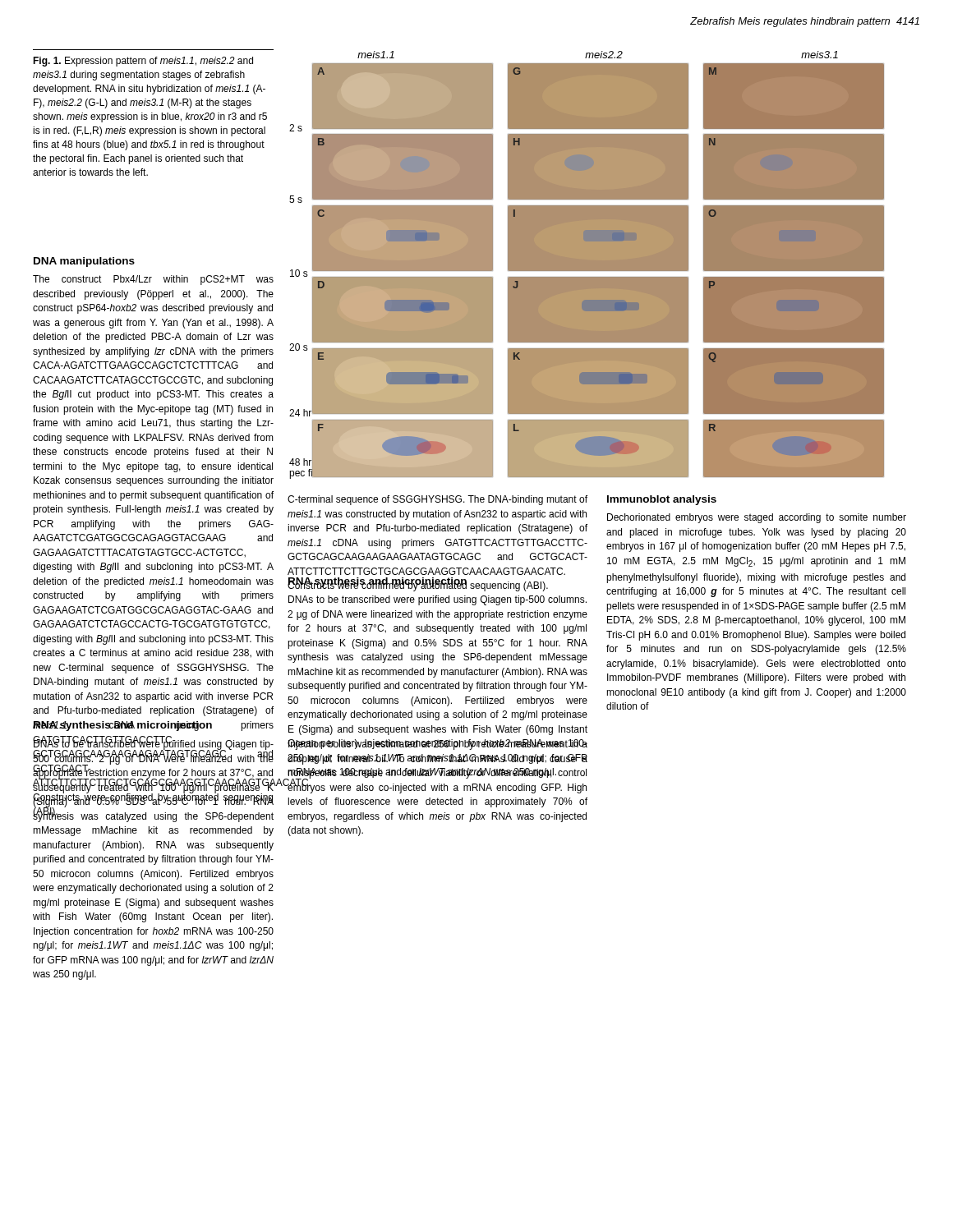953x1232 pixels.
Task: Locate the caption that reads "Fig. 1. Expression pattern"
Action: point(150,117)
